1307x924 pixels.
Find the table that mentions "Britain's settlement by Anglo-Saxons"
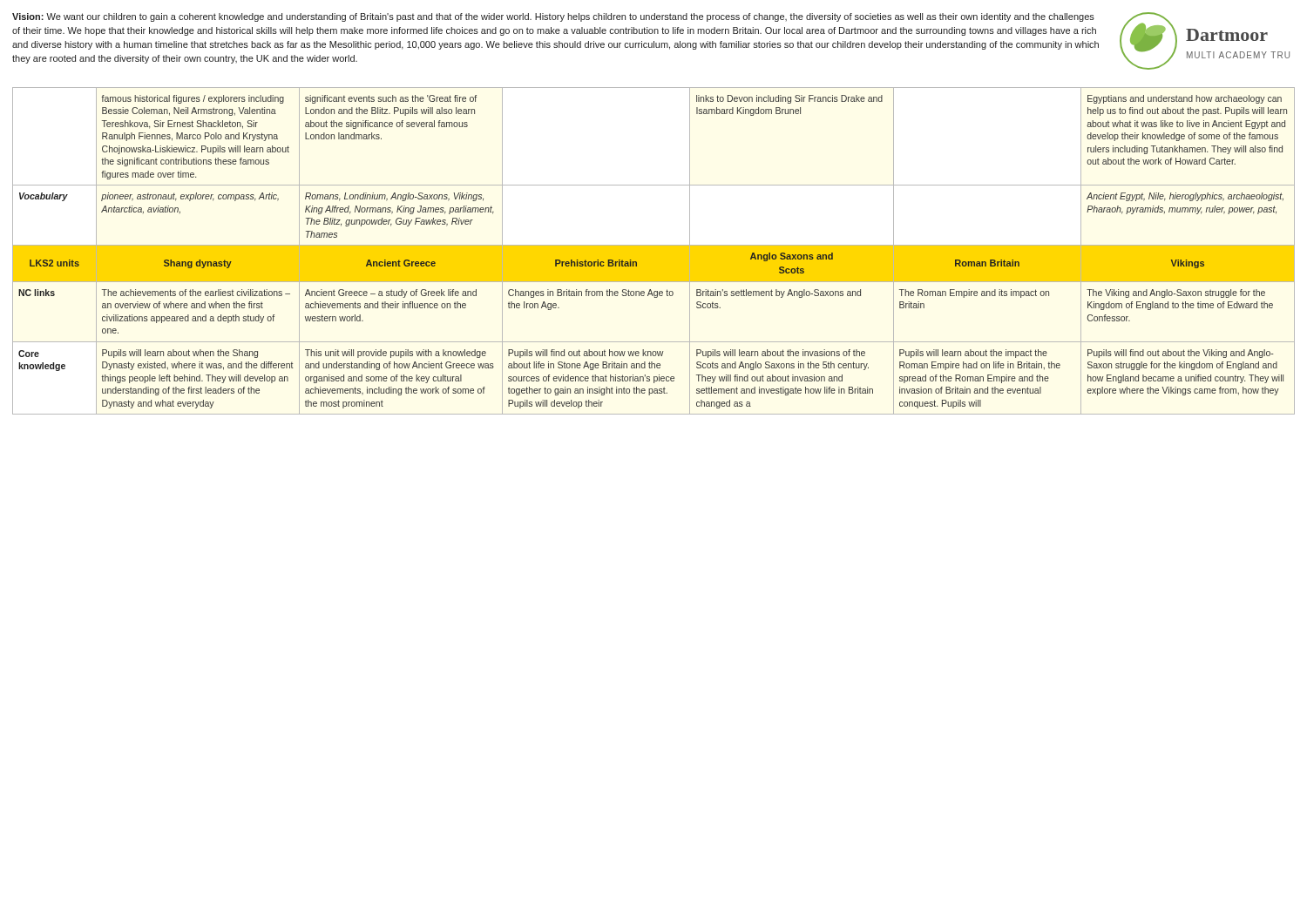[x=654, y=251]
